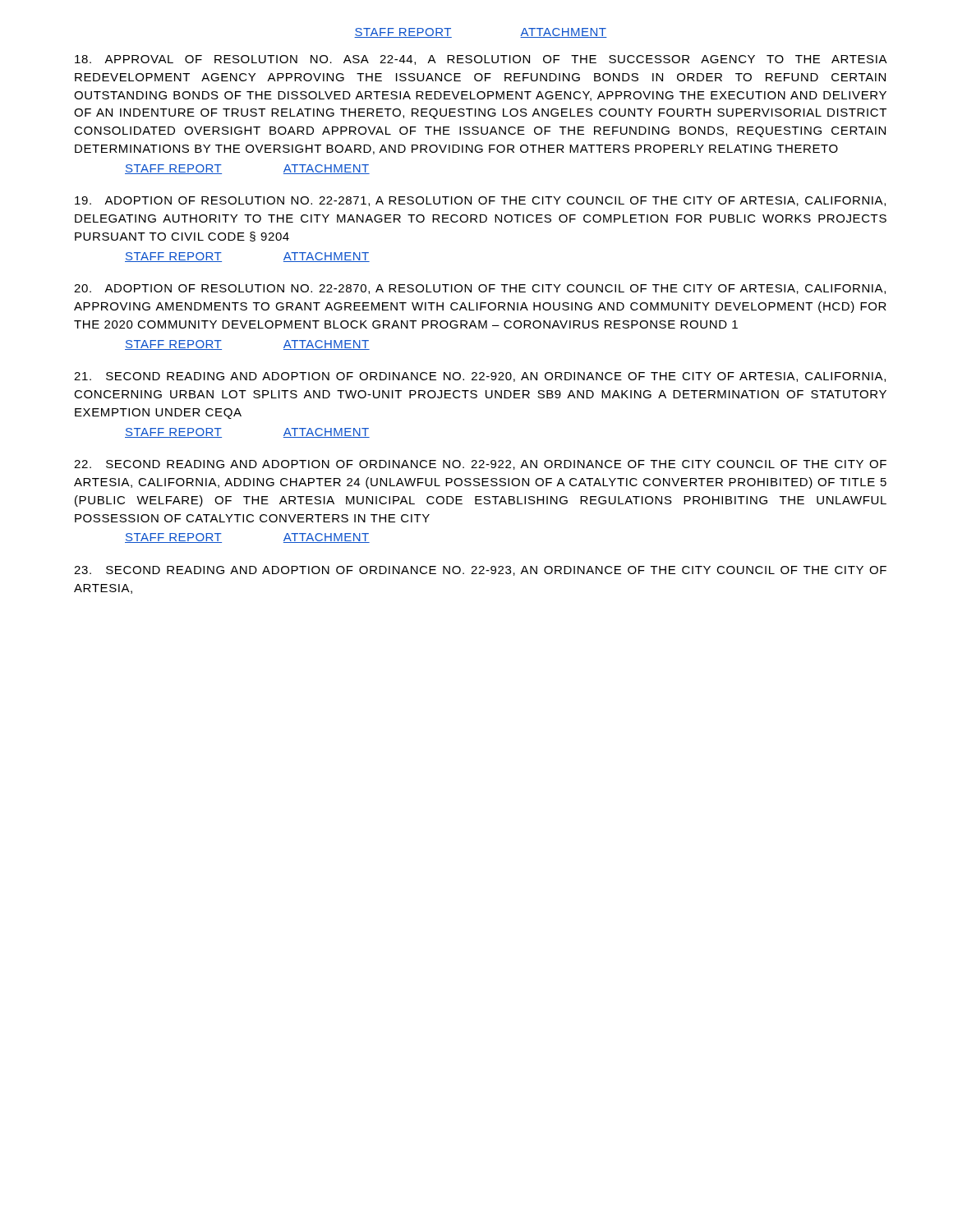Select the list item that reads "STAFF REPORT ATTACHMENT"

tap(403, 32)
